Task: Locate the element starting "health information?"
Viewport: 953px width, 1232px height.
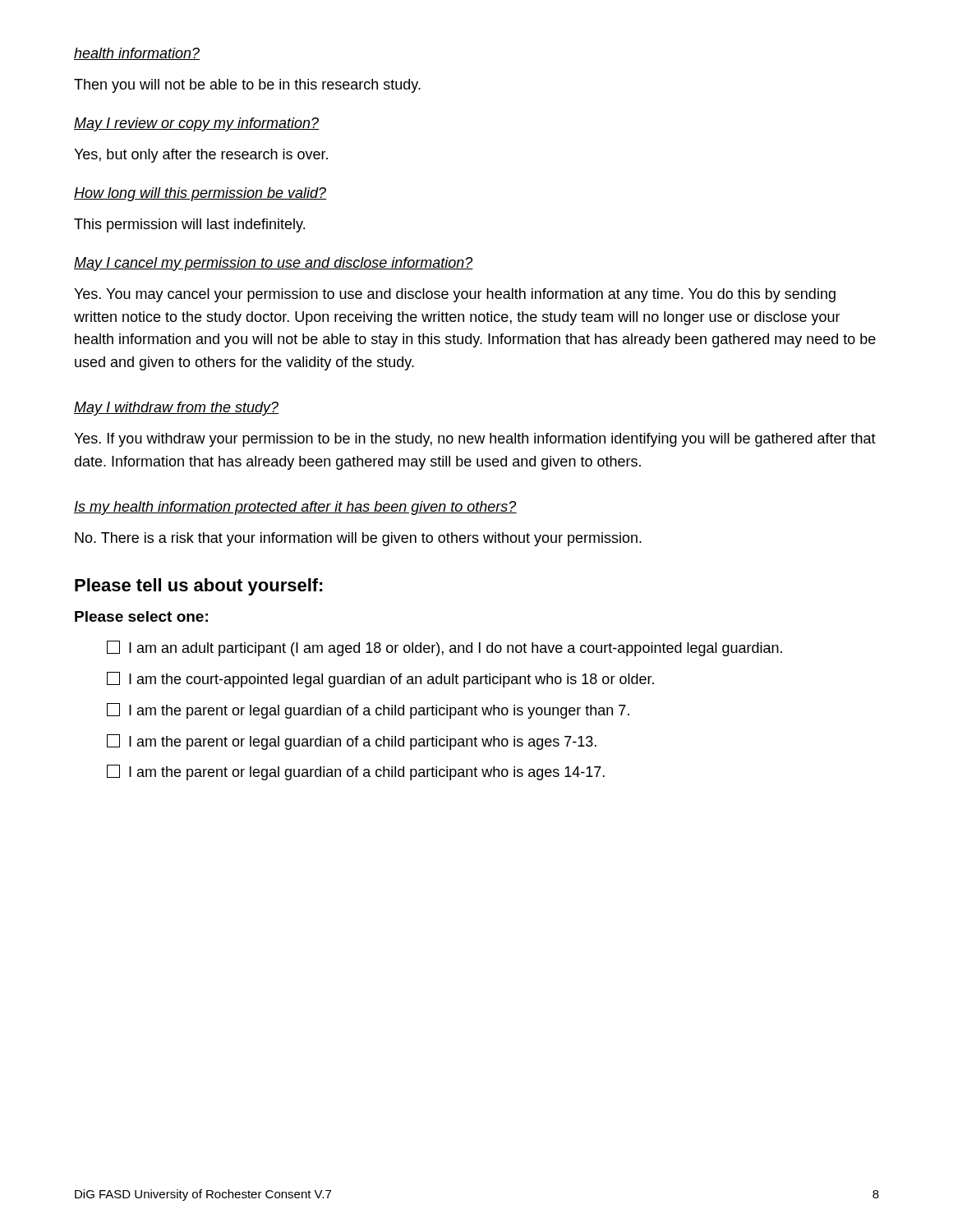Action: click(x=137, y=53)
